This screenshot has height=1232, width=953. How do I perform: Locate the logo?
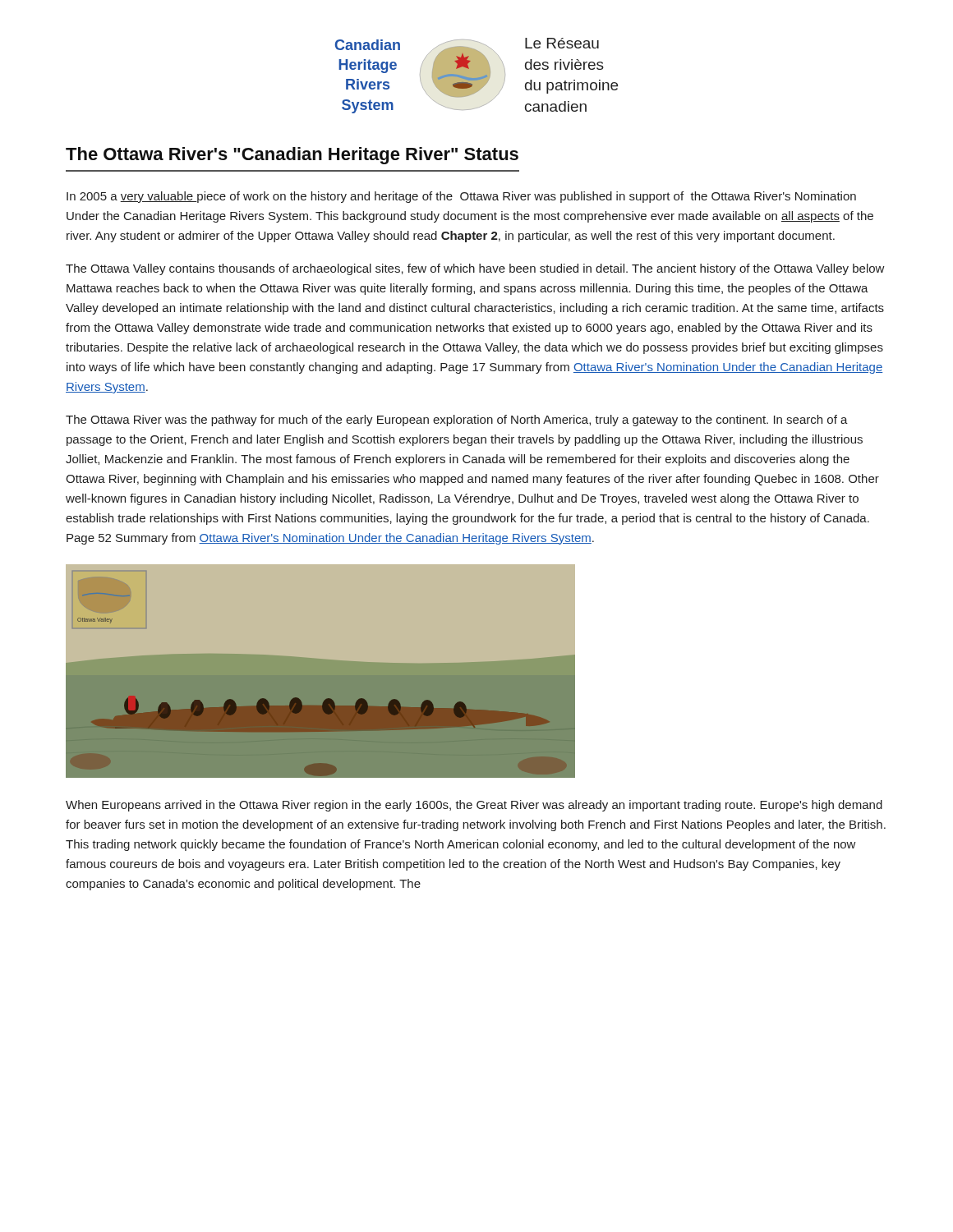[x=476, y=75]
